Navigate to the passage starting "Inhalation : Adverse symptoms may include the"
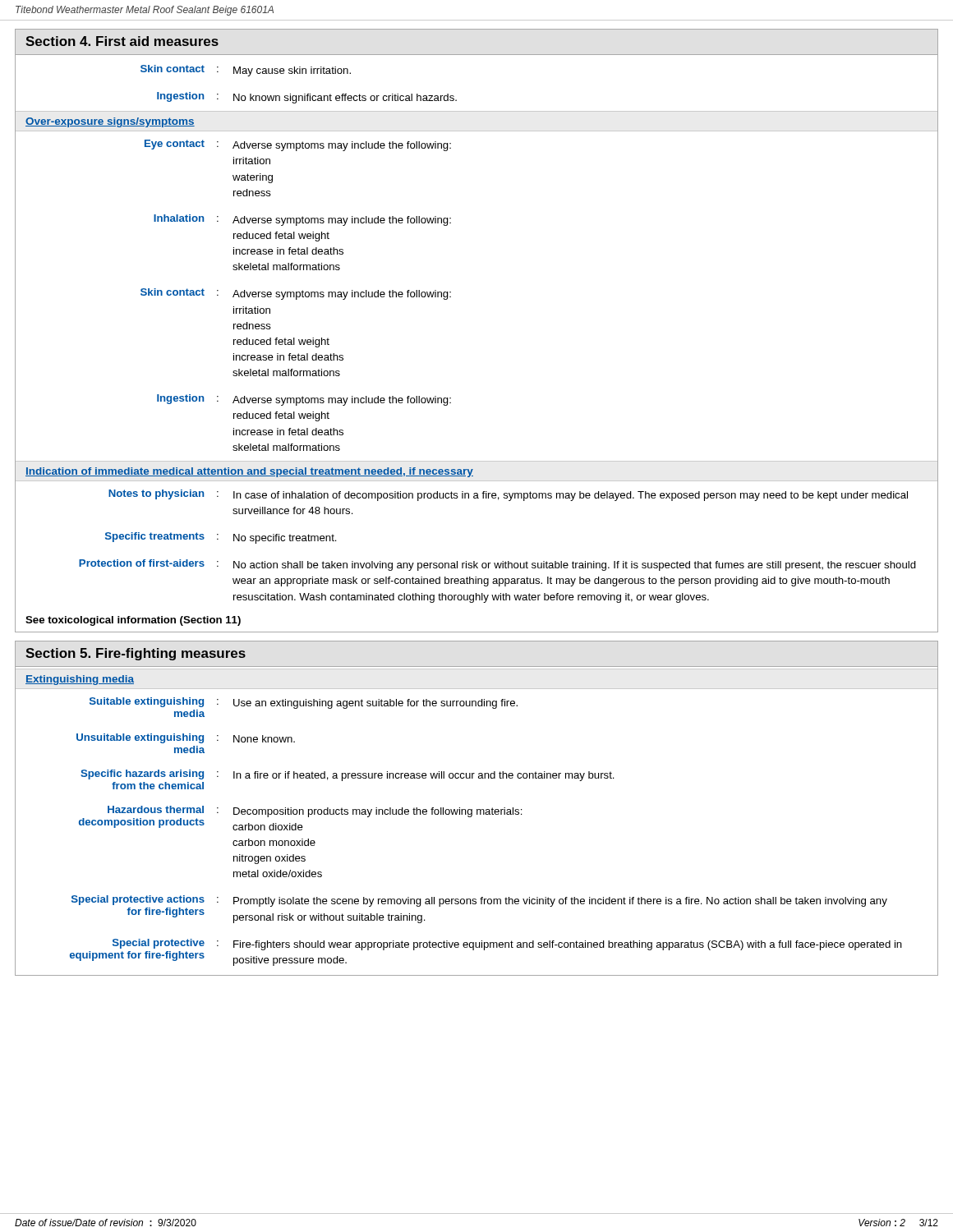Image resolution: width=953 pixels, height=1232 pixels. (302, 220)
